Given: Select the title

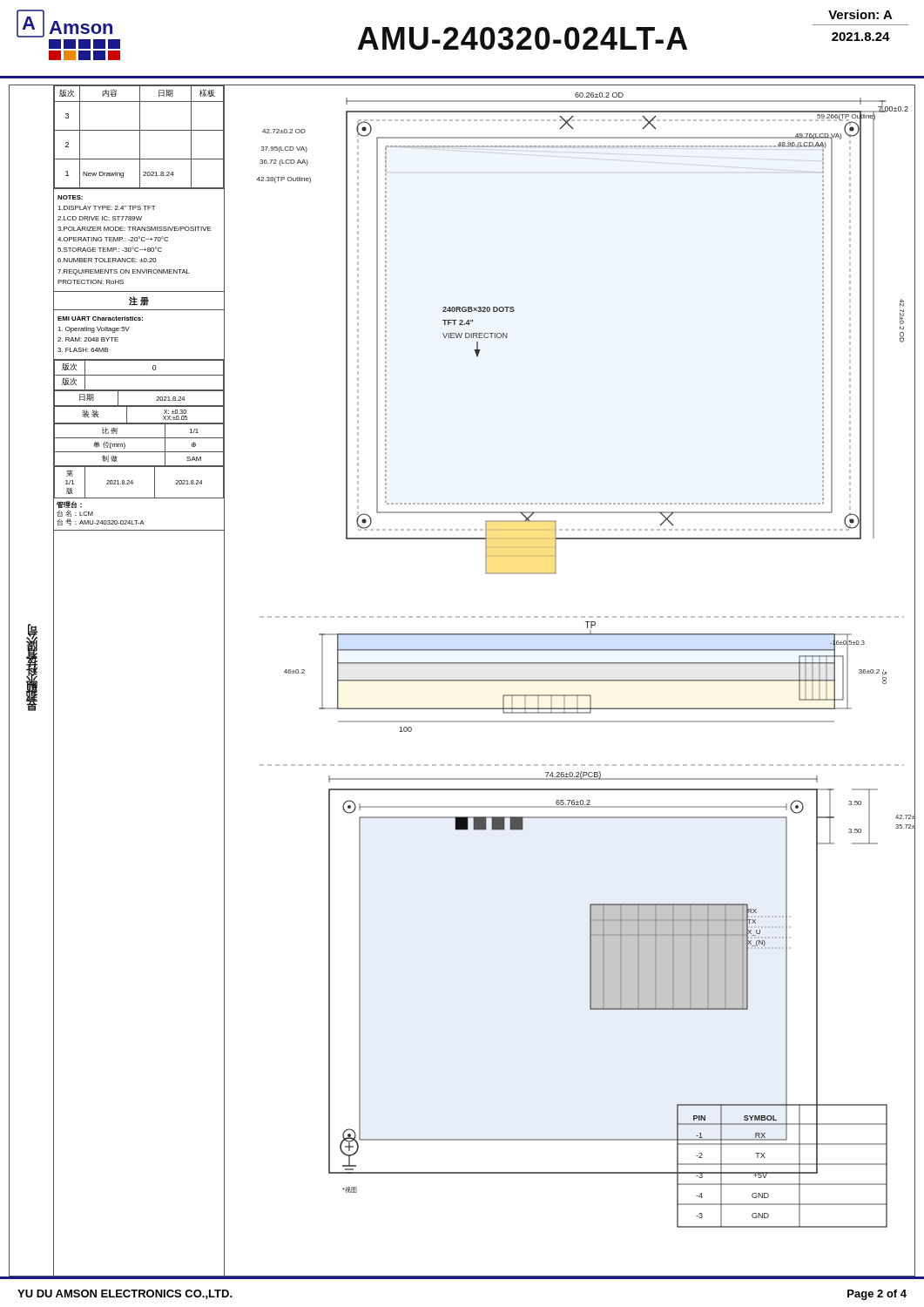Looking at the screenshot, I should coord(523,38).
